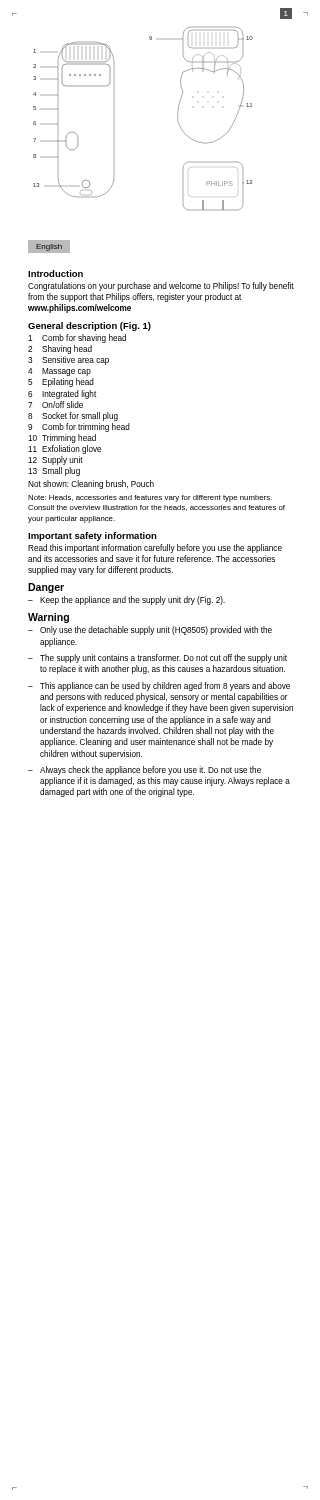Locate the text block starting "13Small plug"
The height and width of the screenshot is (1500, 320).
(x=54, y=471)
